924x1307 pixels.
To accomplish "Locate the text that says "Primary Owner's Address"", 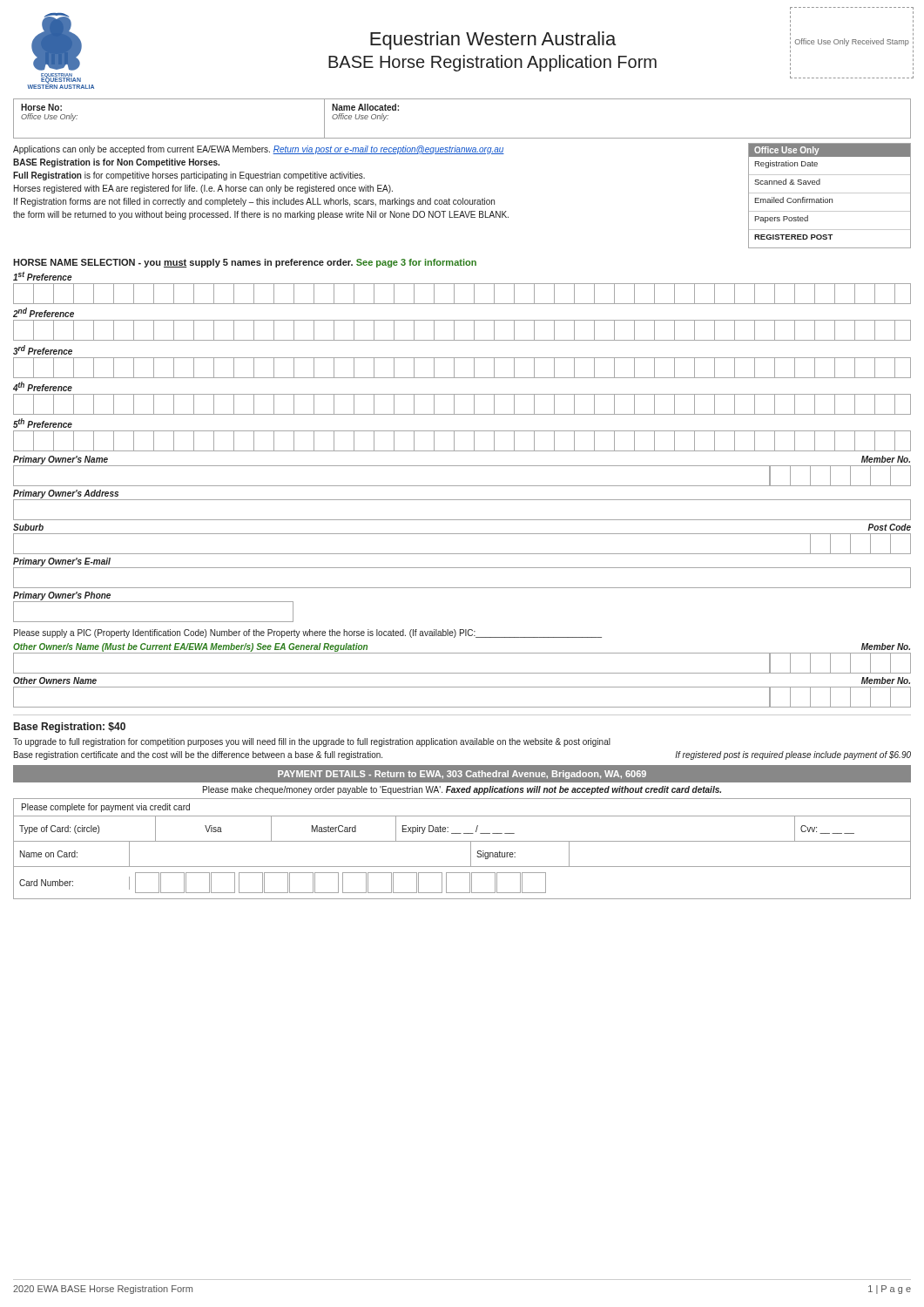I will pyautogui.click(x=66, y=494).
